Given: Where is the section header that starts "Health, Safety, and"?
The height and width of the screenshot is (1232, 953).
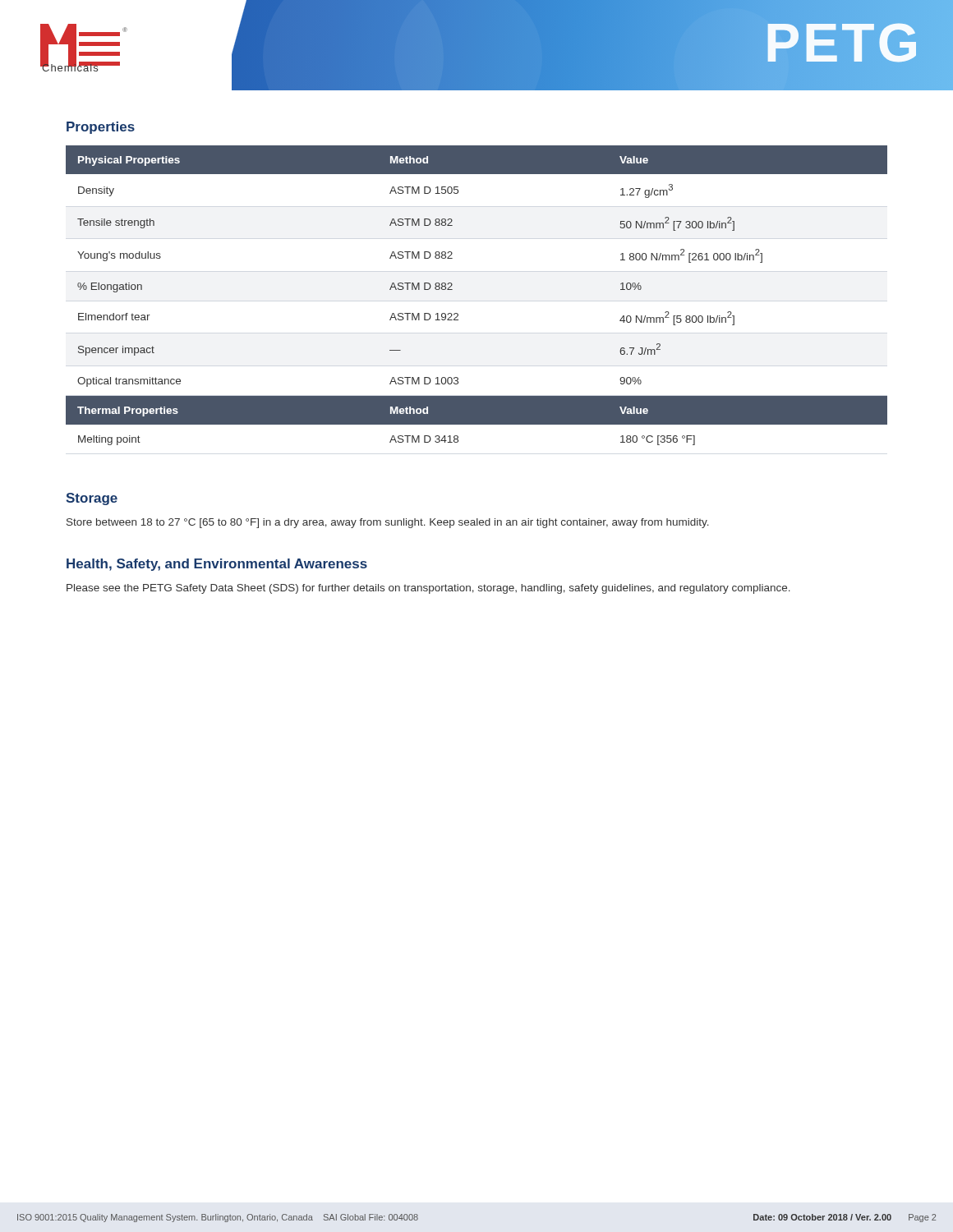Looking at the screenshot, I should 217,564.
